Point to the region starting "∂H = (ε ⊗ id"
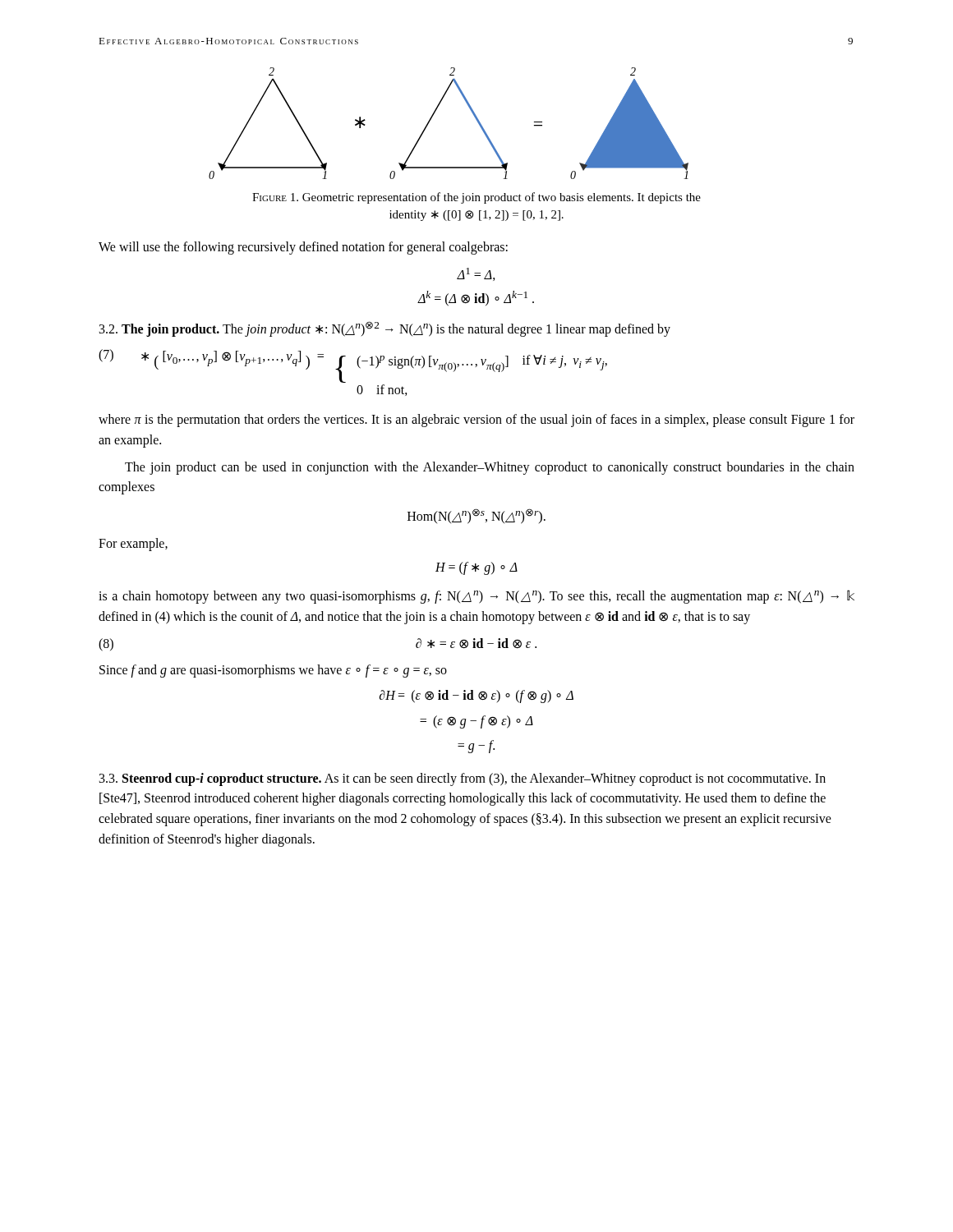Screen dimensions: 1232x953 (x=476, y=721)
